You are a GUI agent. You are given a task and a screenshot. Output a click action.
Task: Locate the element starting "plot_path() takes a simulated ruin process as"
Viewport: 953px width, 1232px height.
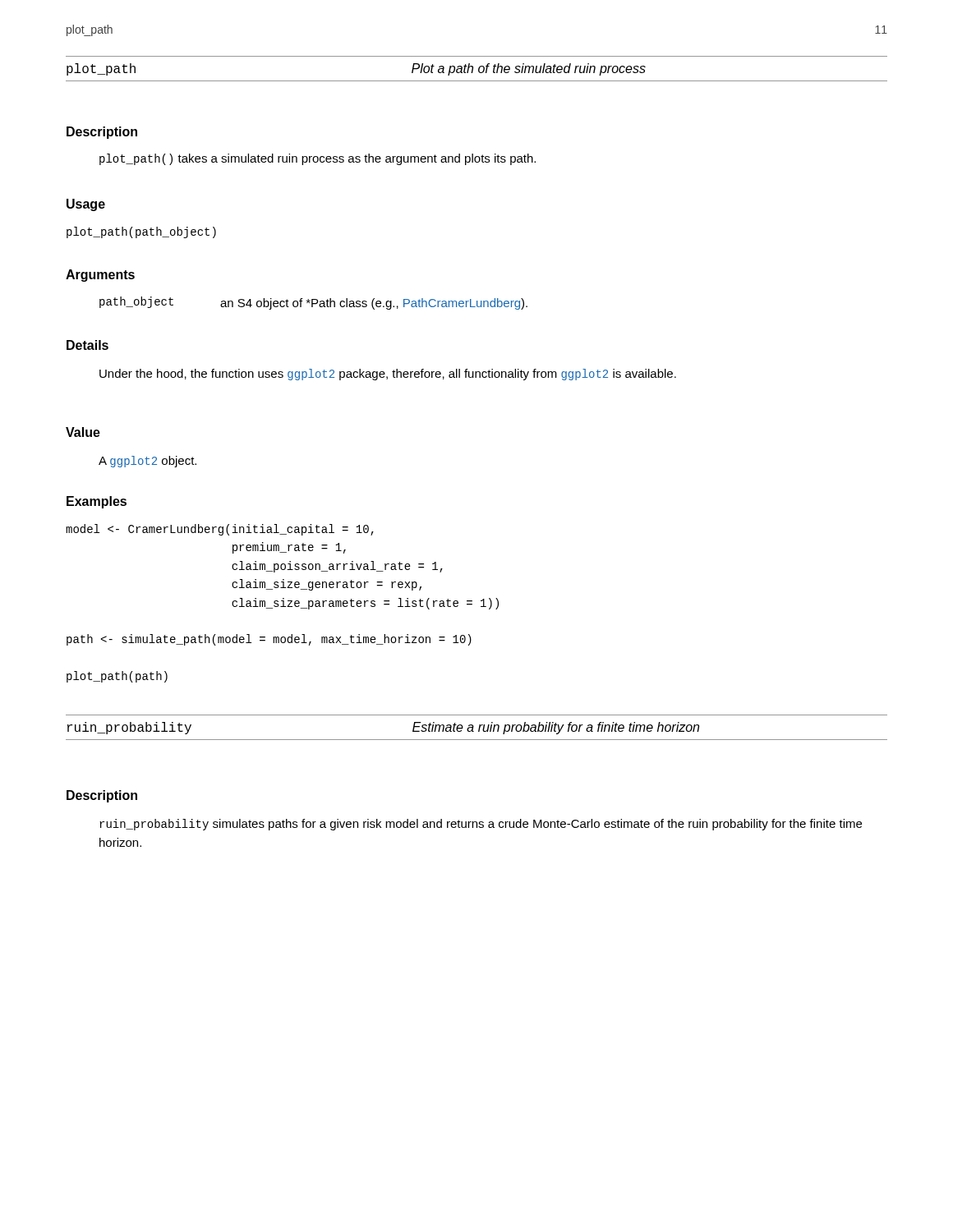pos(493,159)
